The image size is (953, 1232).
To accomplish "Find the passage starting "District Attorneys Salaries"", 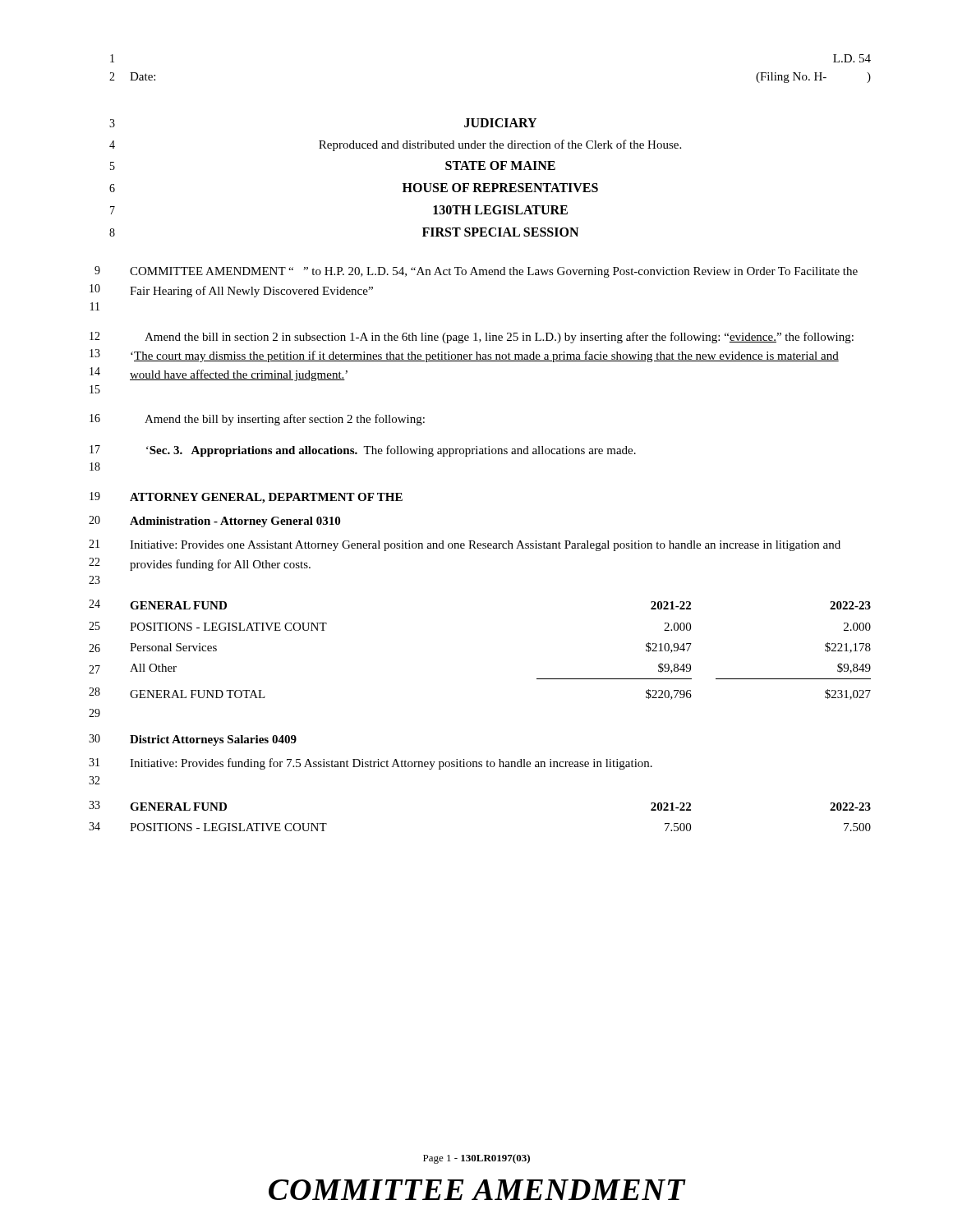I will (x=213, y=739).
